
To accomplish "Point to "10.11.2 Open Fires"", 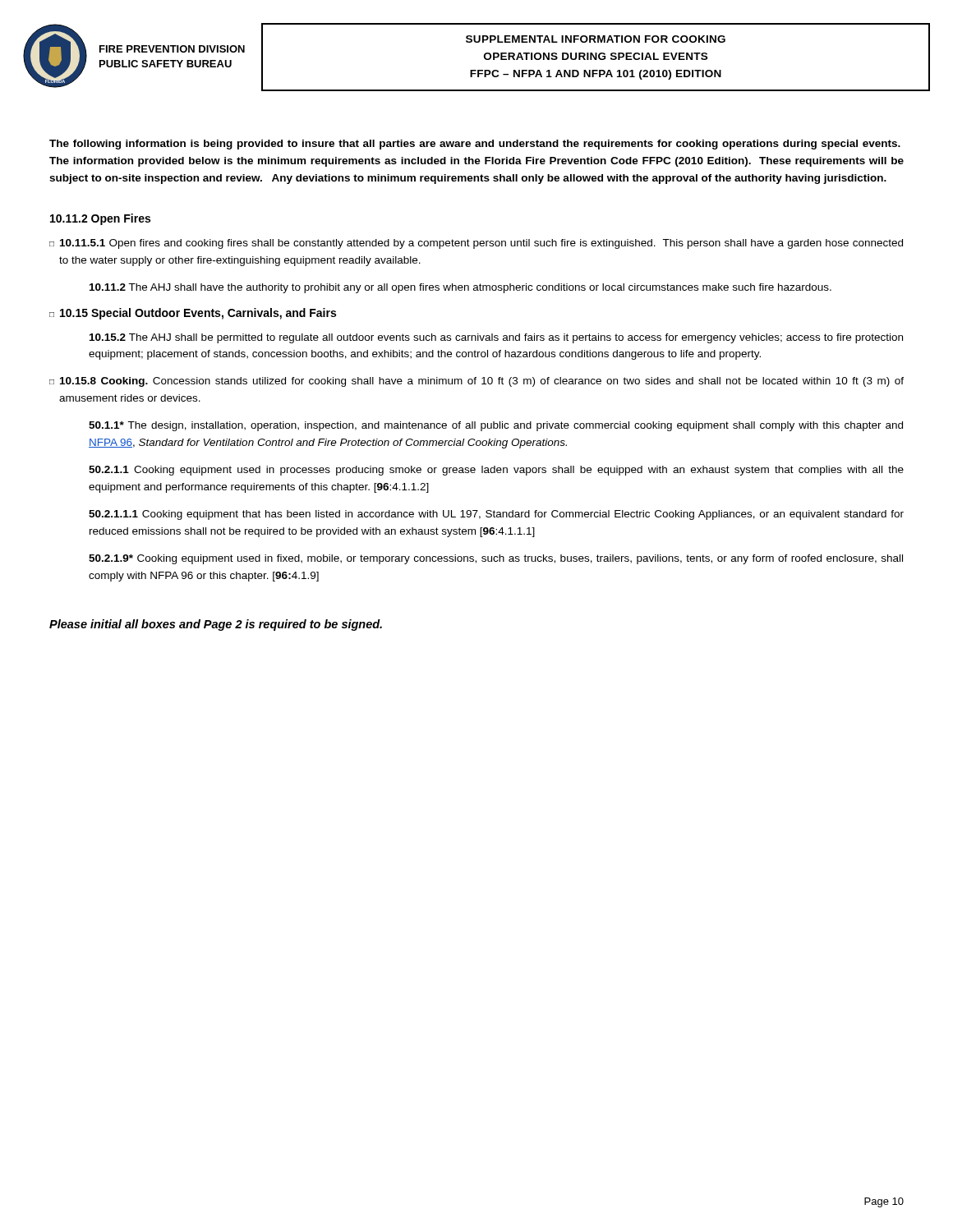I will coord(100,218).
